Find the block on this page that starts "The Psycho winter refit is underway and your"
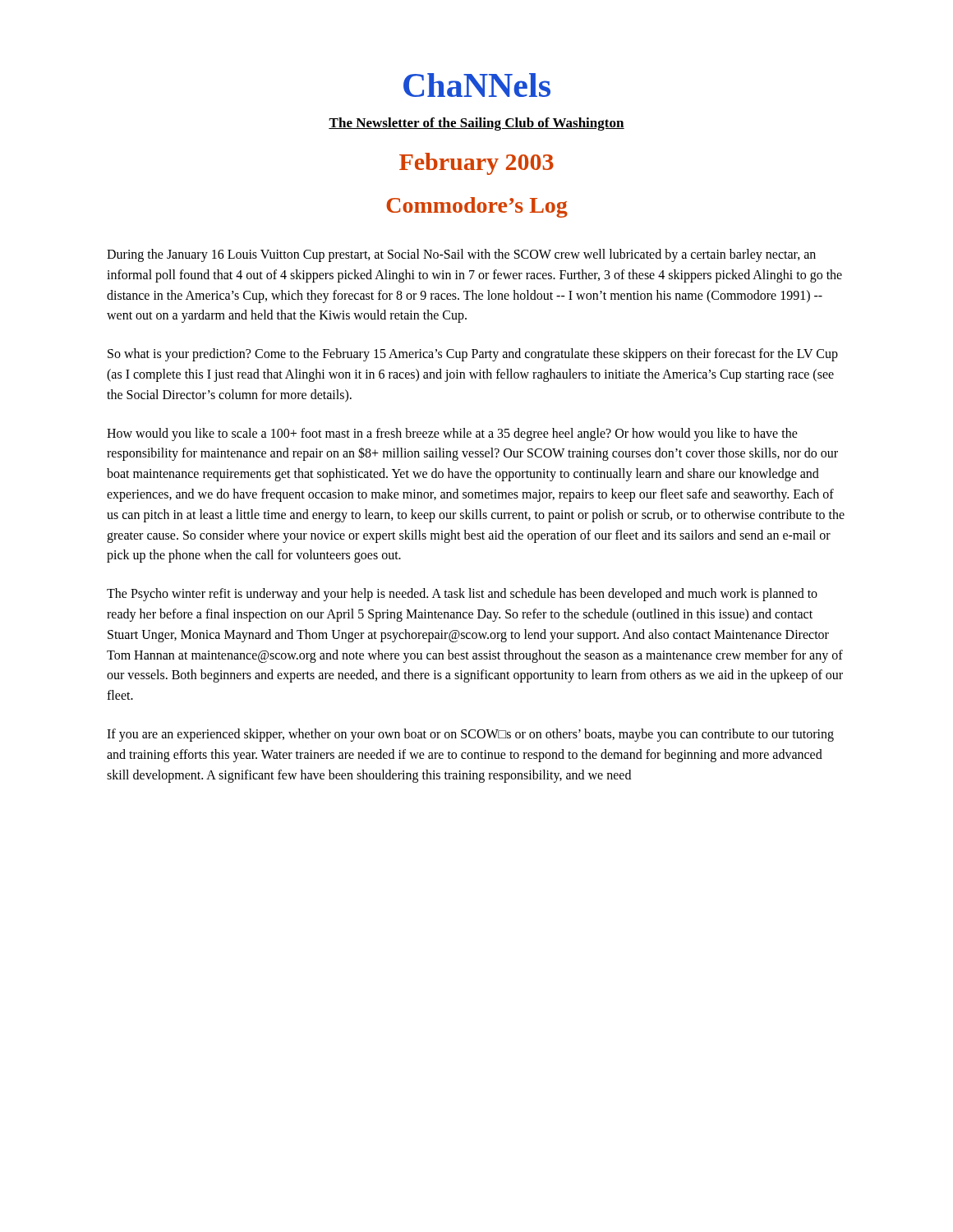Screen dimensions: 1232x953 (x=475, y=644)
